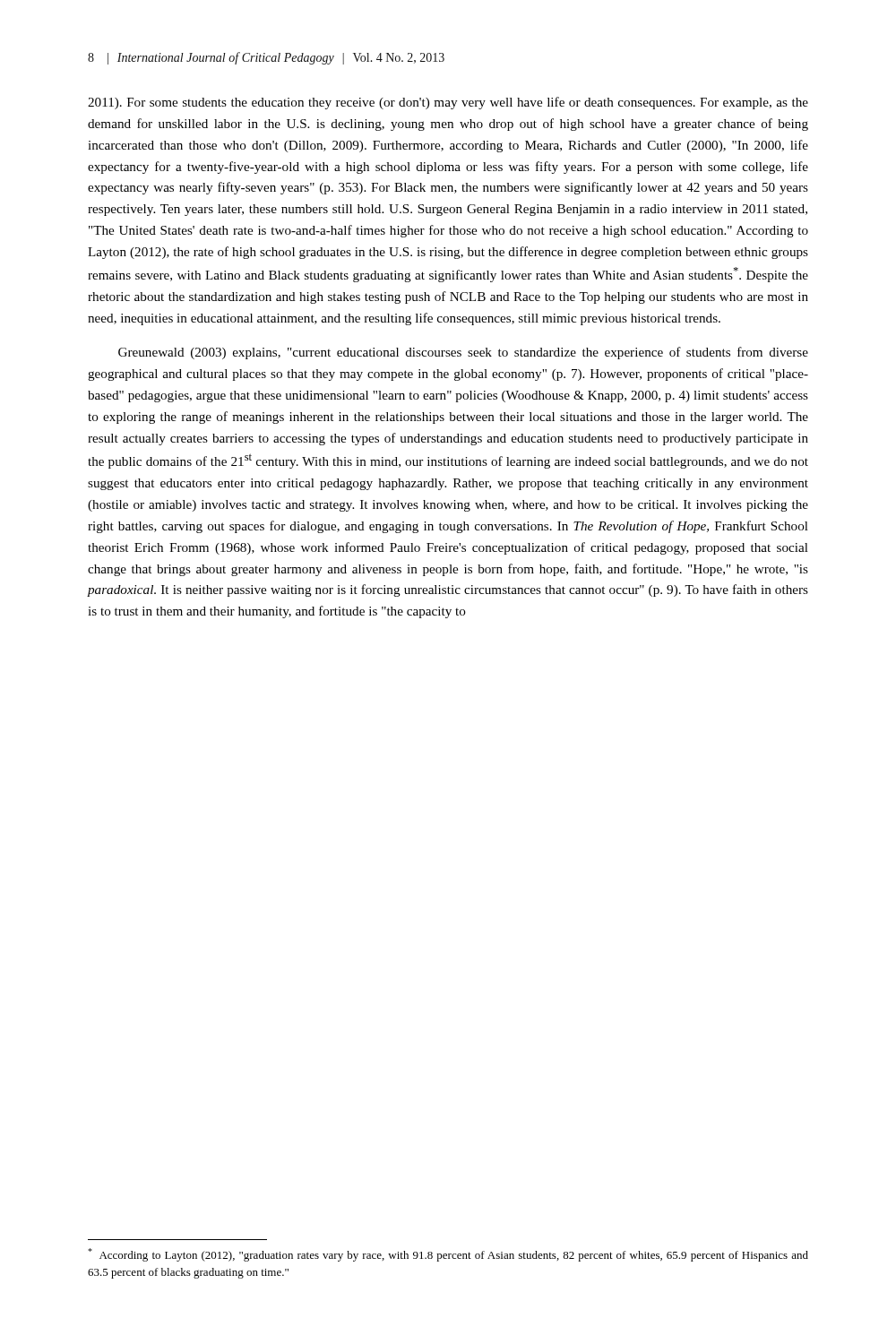
Task: Find a footnote
Action: click(448, 1263)
